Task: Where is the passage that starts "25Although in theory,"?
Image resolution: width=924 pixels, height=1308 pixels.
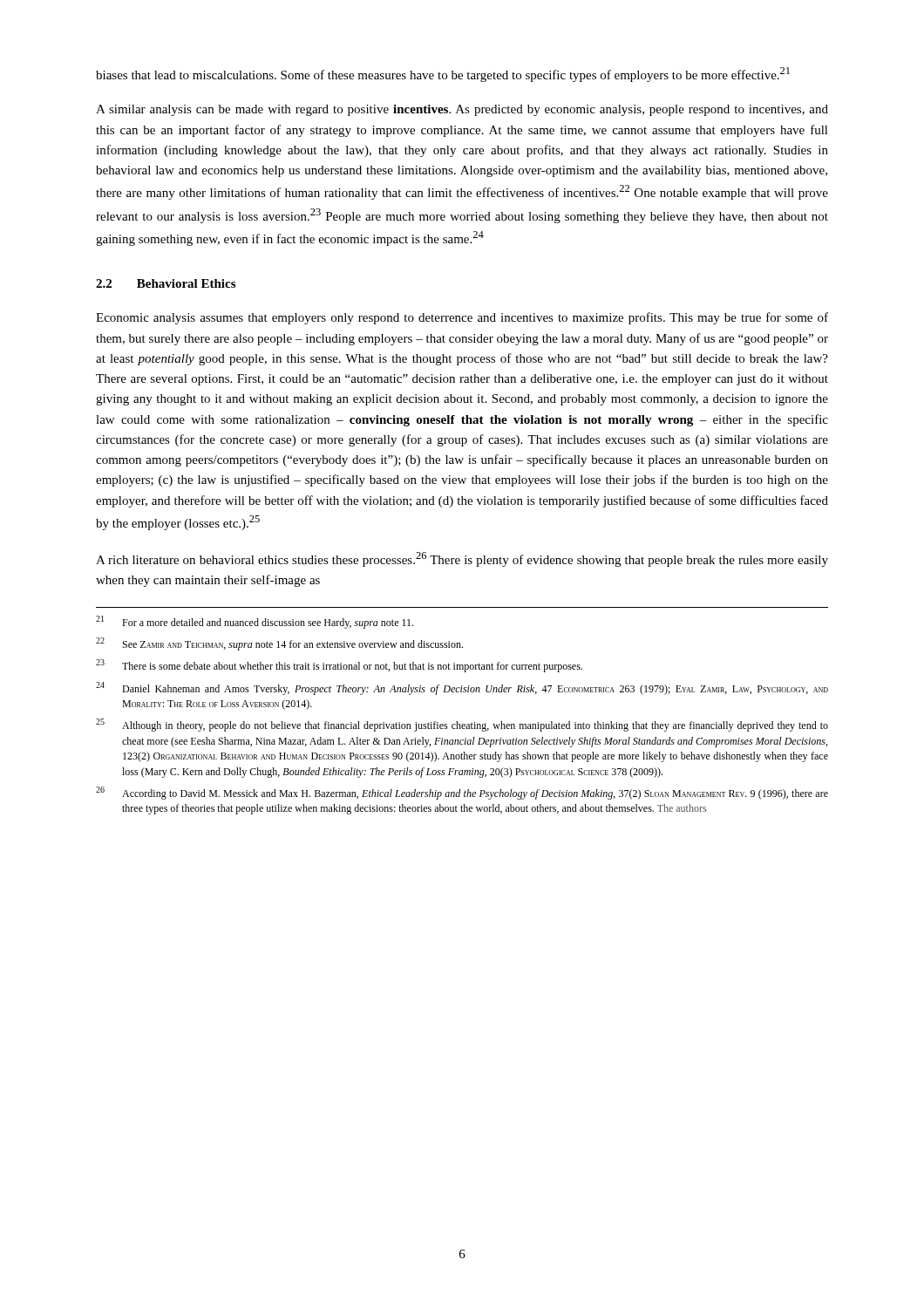Action: 462,747
